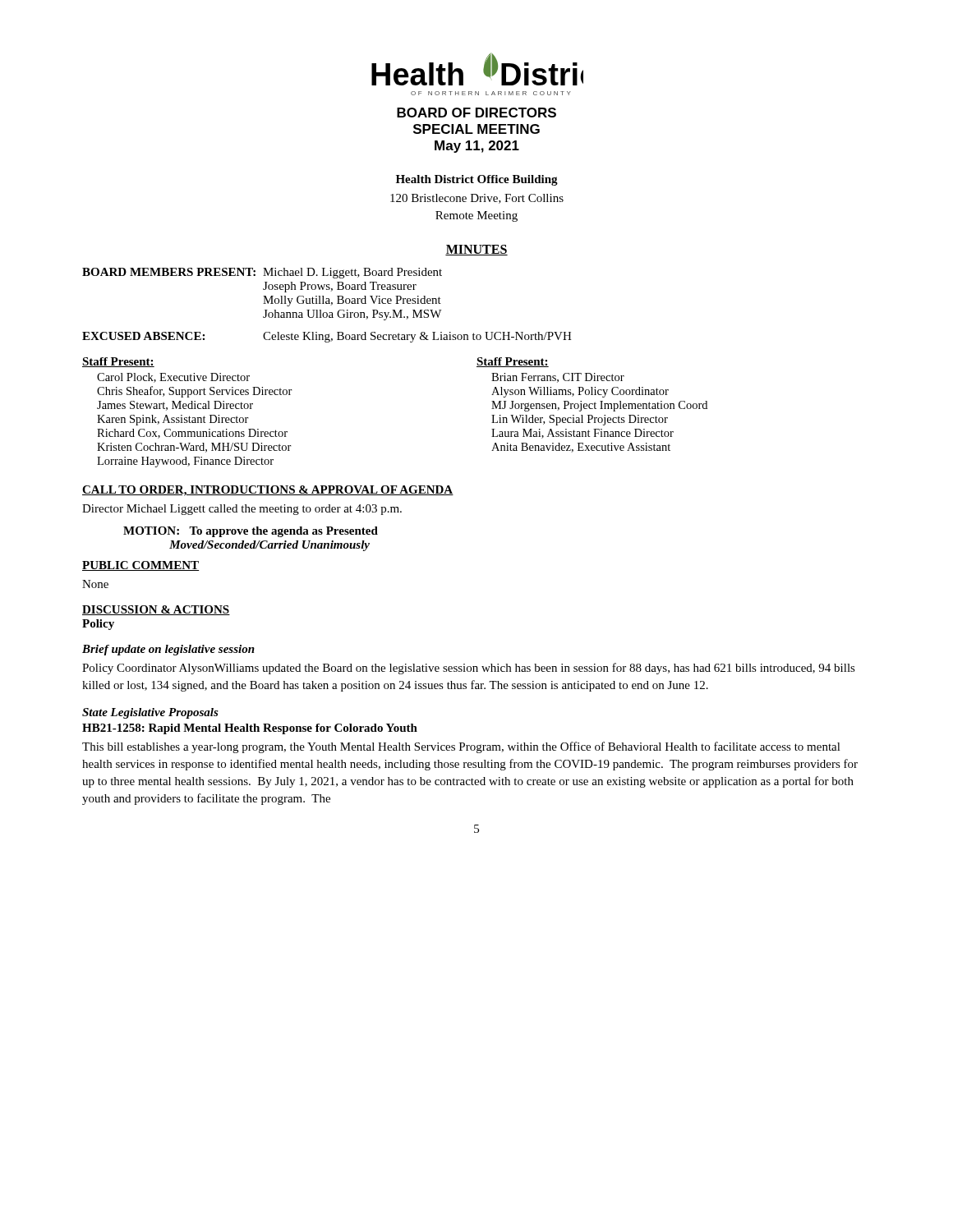Where is the passage that starts "This bill establishes"?
953x1232 pixels.
[470, 772]
